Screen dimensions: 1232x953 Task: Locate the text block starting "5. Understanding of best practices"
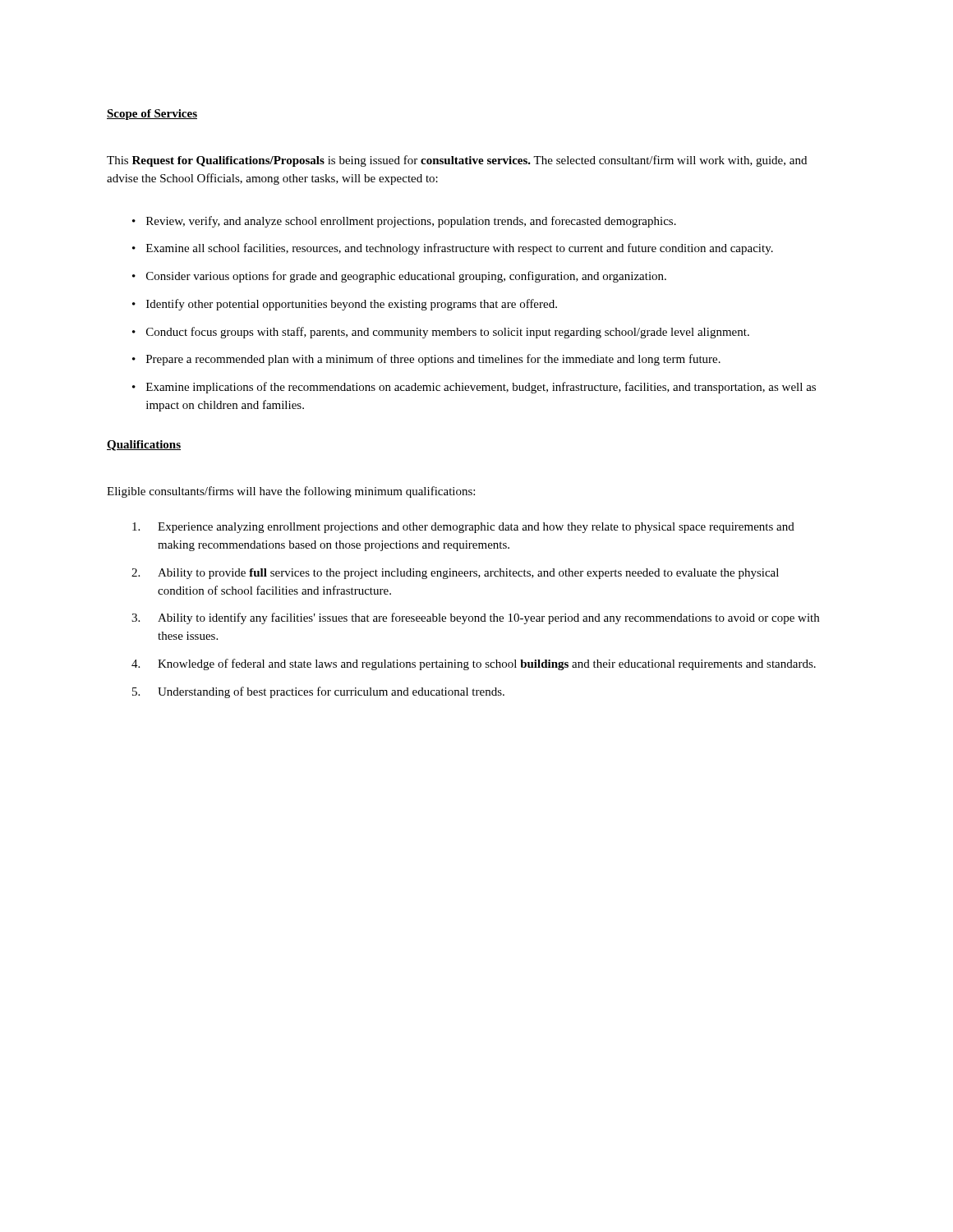coord(318,692)
